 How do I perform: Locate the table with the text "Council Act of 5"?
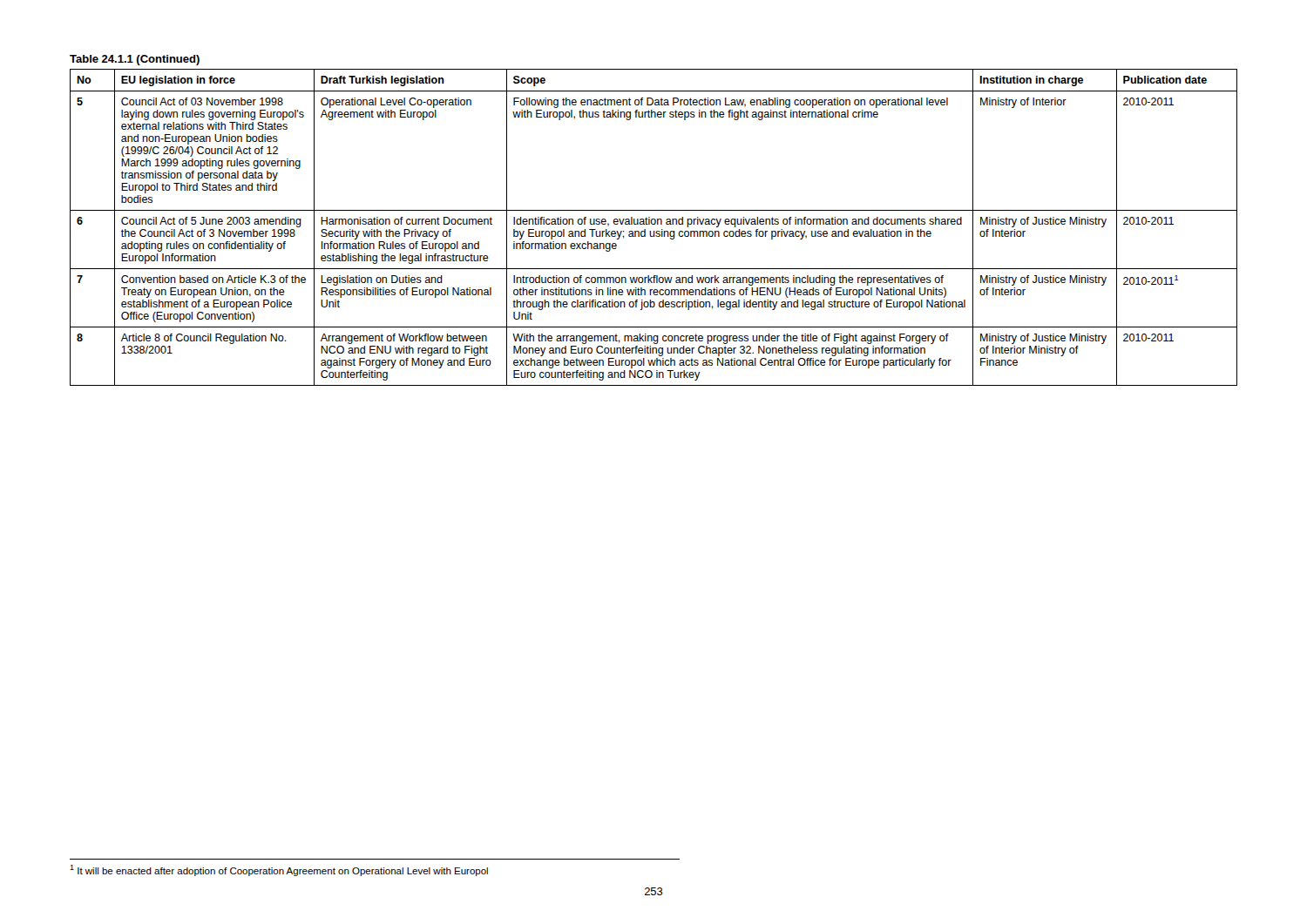pos(654,227)
